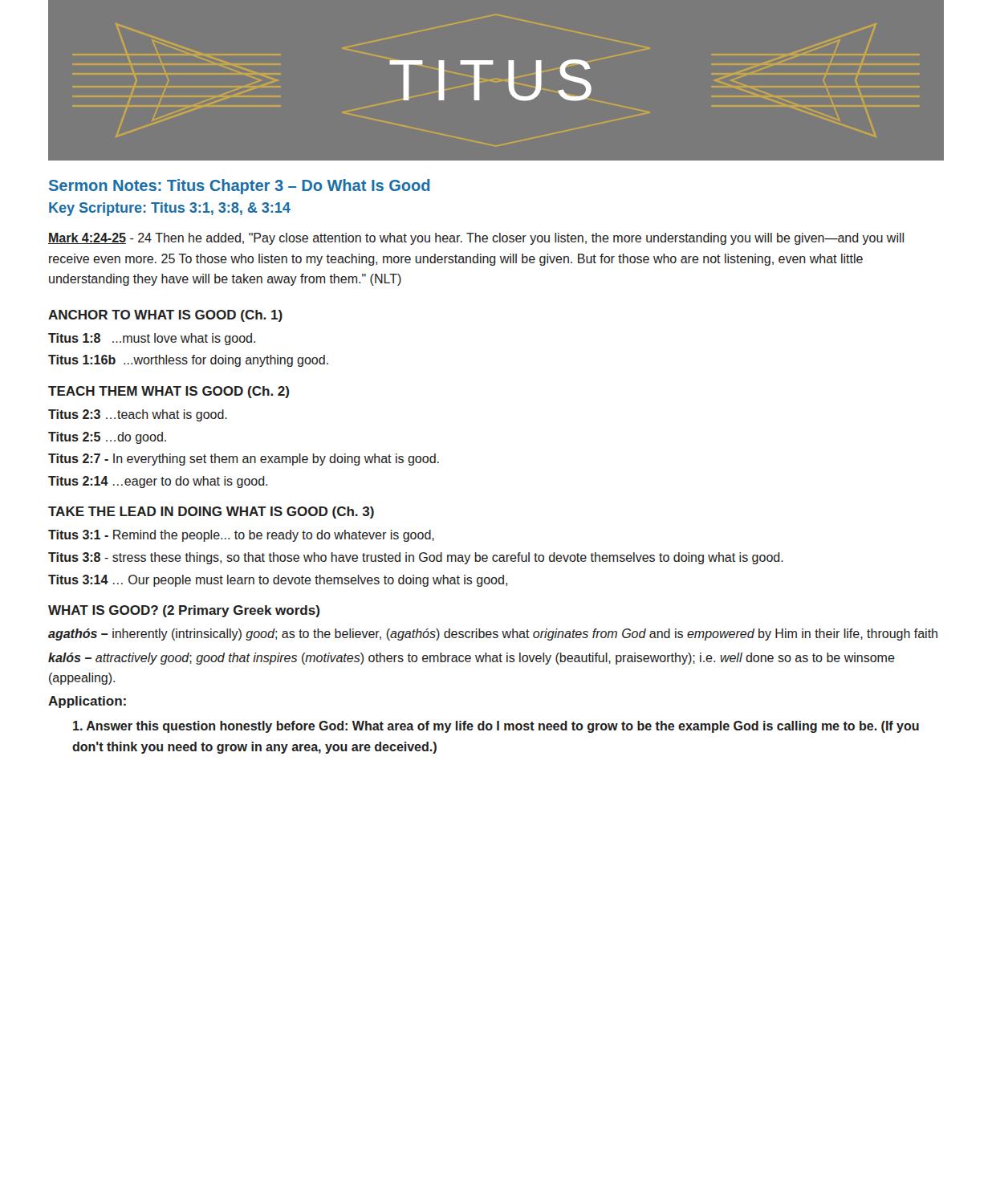This screenshot has height=1204, width=992.
Task: Locate the section header that reads "ANCHOR TO WHAT"
Action: point(165,315)
